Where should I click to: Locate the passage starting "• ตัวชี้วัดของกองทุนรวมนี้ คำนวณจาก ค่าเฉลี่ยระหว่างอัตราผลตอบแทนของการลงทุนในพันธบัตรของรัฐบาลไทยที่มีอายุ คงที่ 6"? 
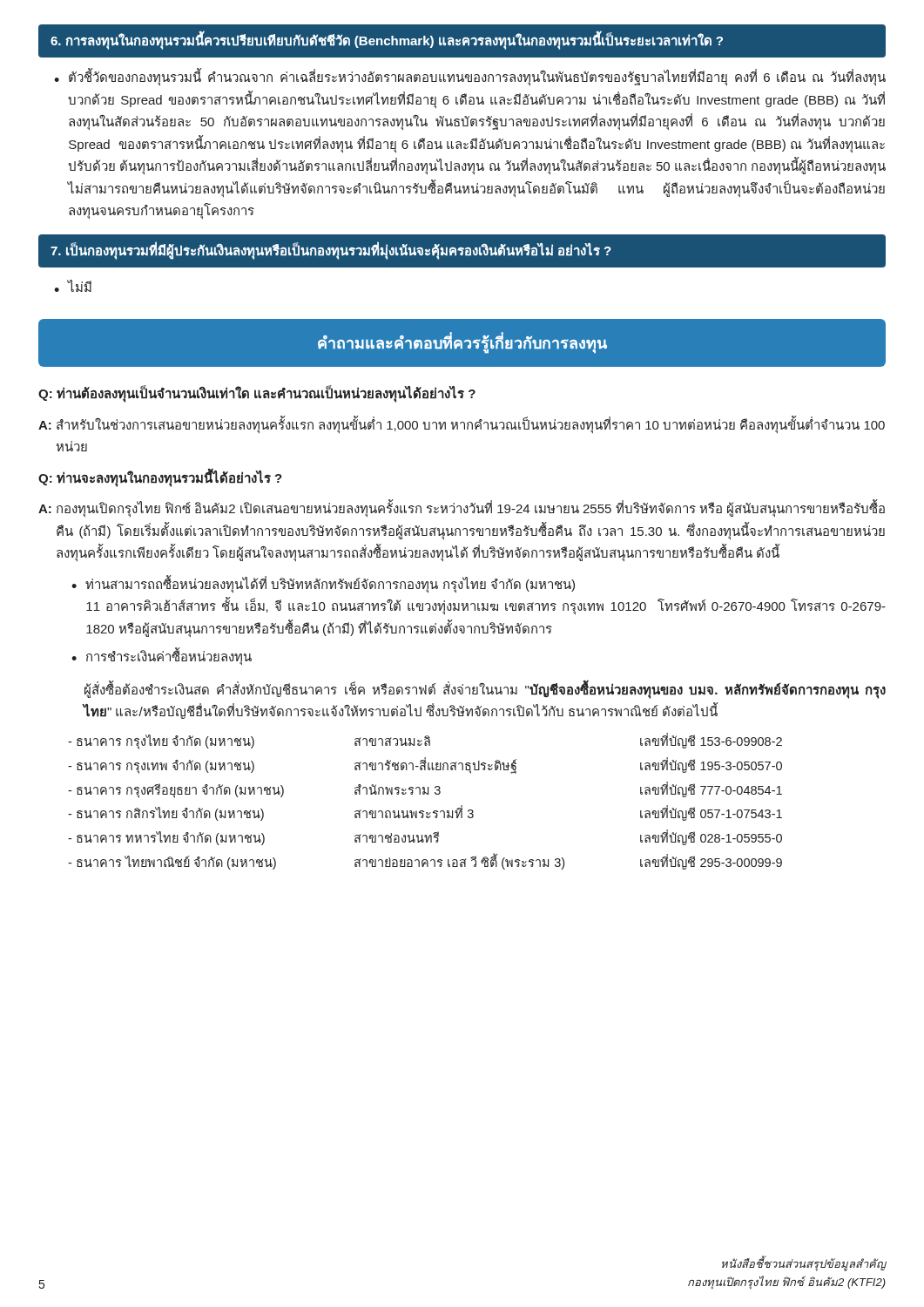(x=470, y=144)
